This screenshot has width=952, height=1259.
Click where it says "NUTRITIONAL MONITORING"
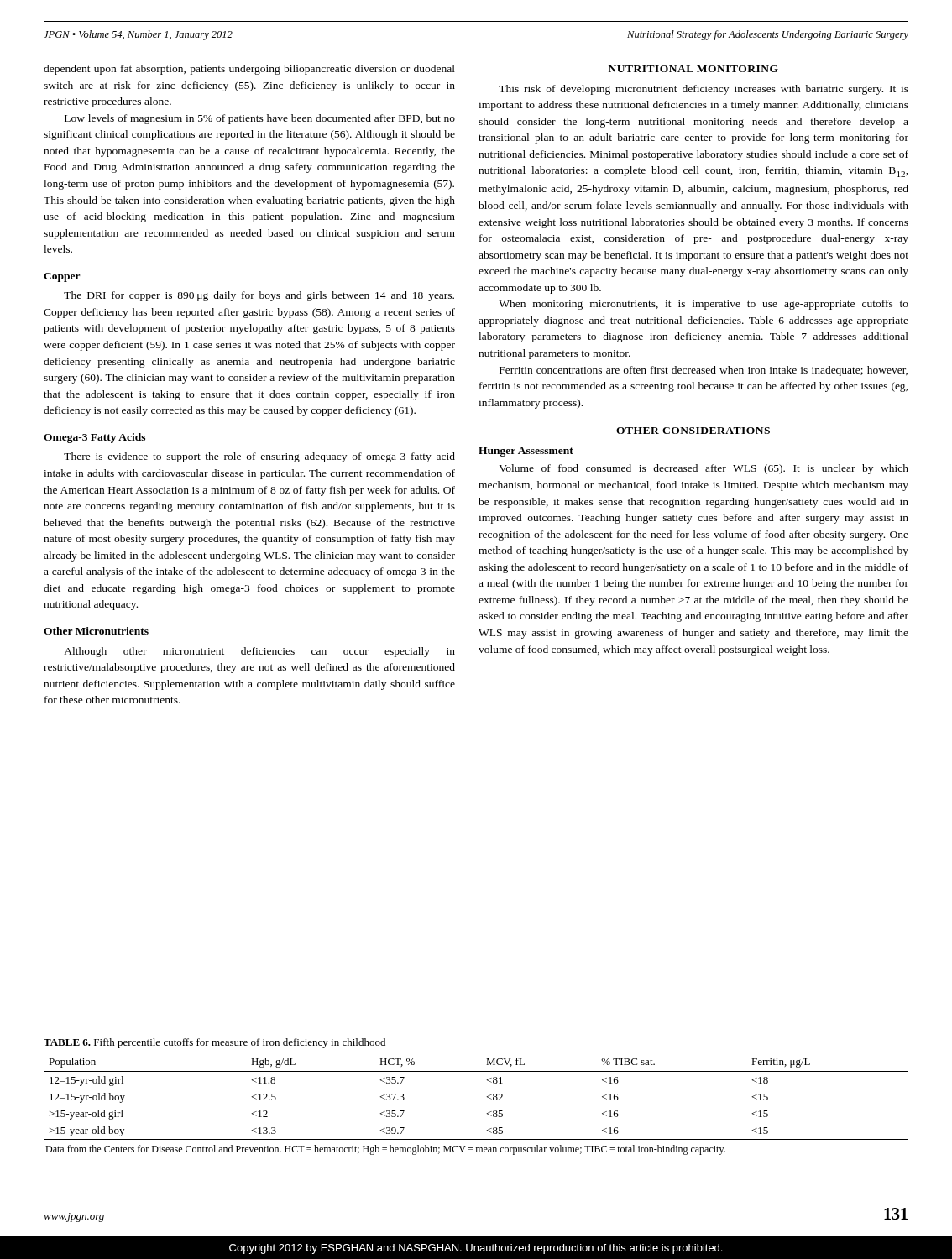click(x=693, y=68)
